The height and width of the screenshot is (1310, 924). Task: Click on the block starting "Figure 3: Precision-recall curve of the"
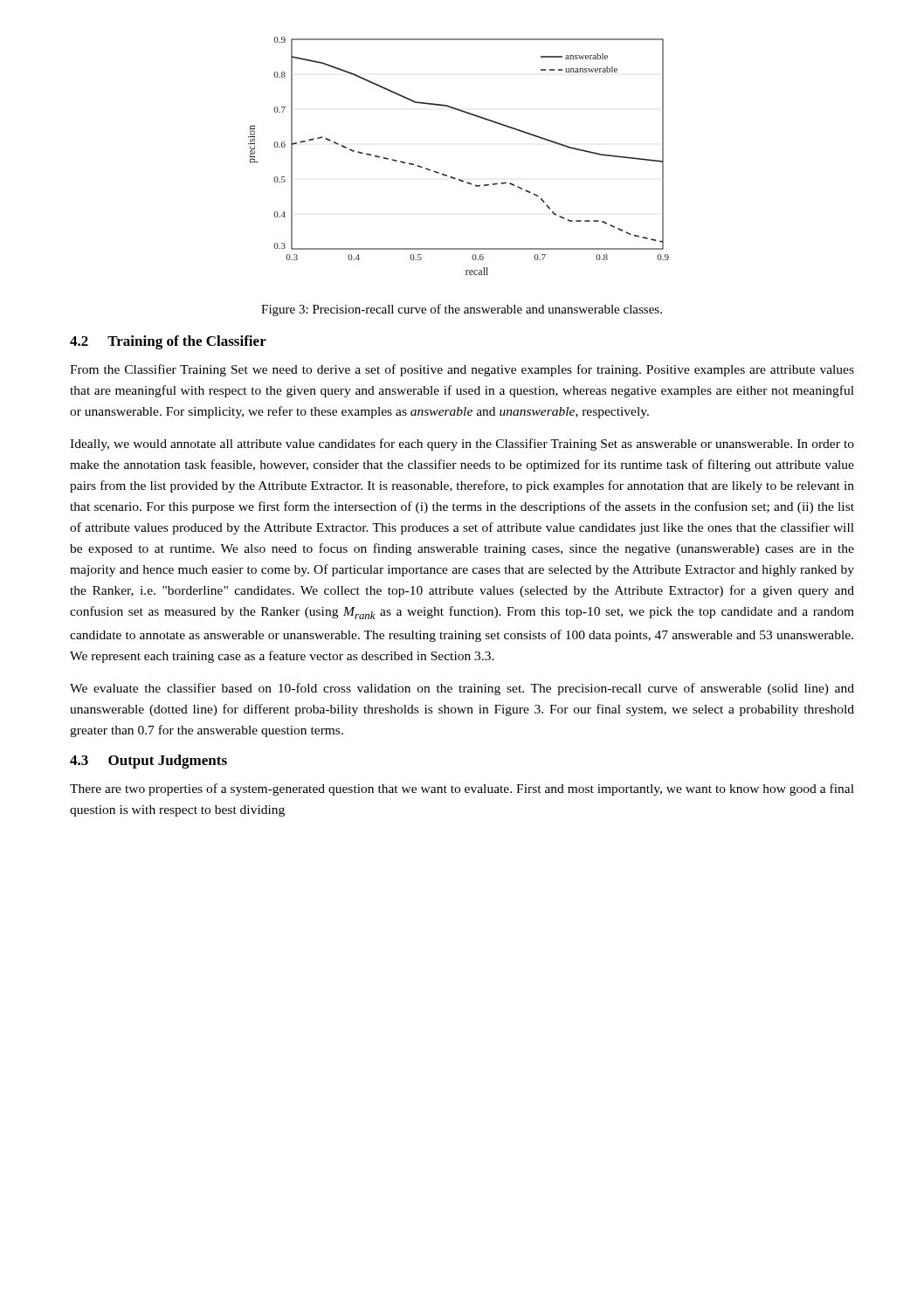[x=462, y=309]
